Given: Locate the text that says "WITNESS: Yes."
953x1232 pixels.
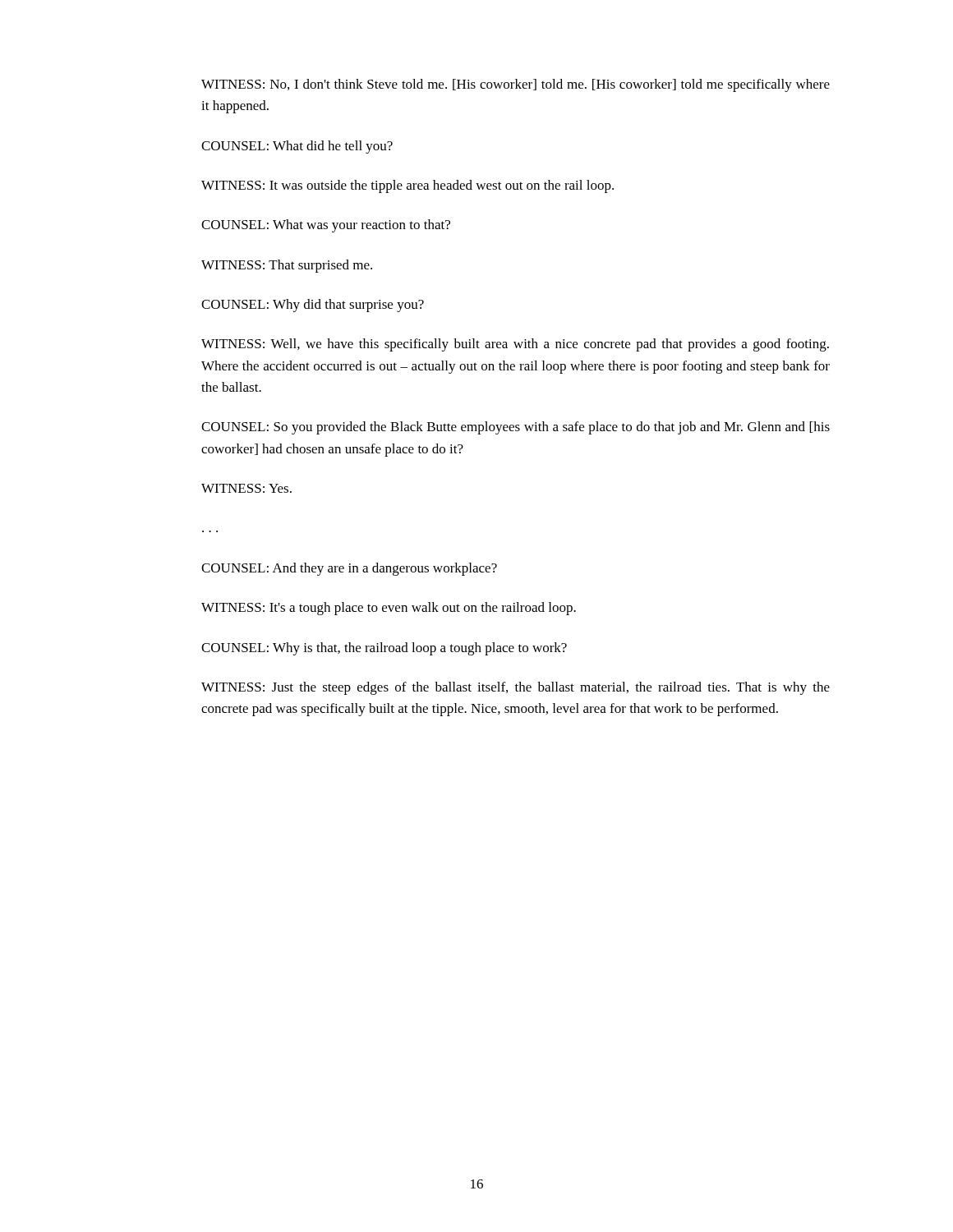Looking at the screenshot, I should [247, 488].
